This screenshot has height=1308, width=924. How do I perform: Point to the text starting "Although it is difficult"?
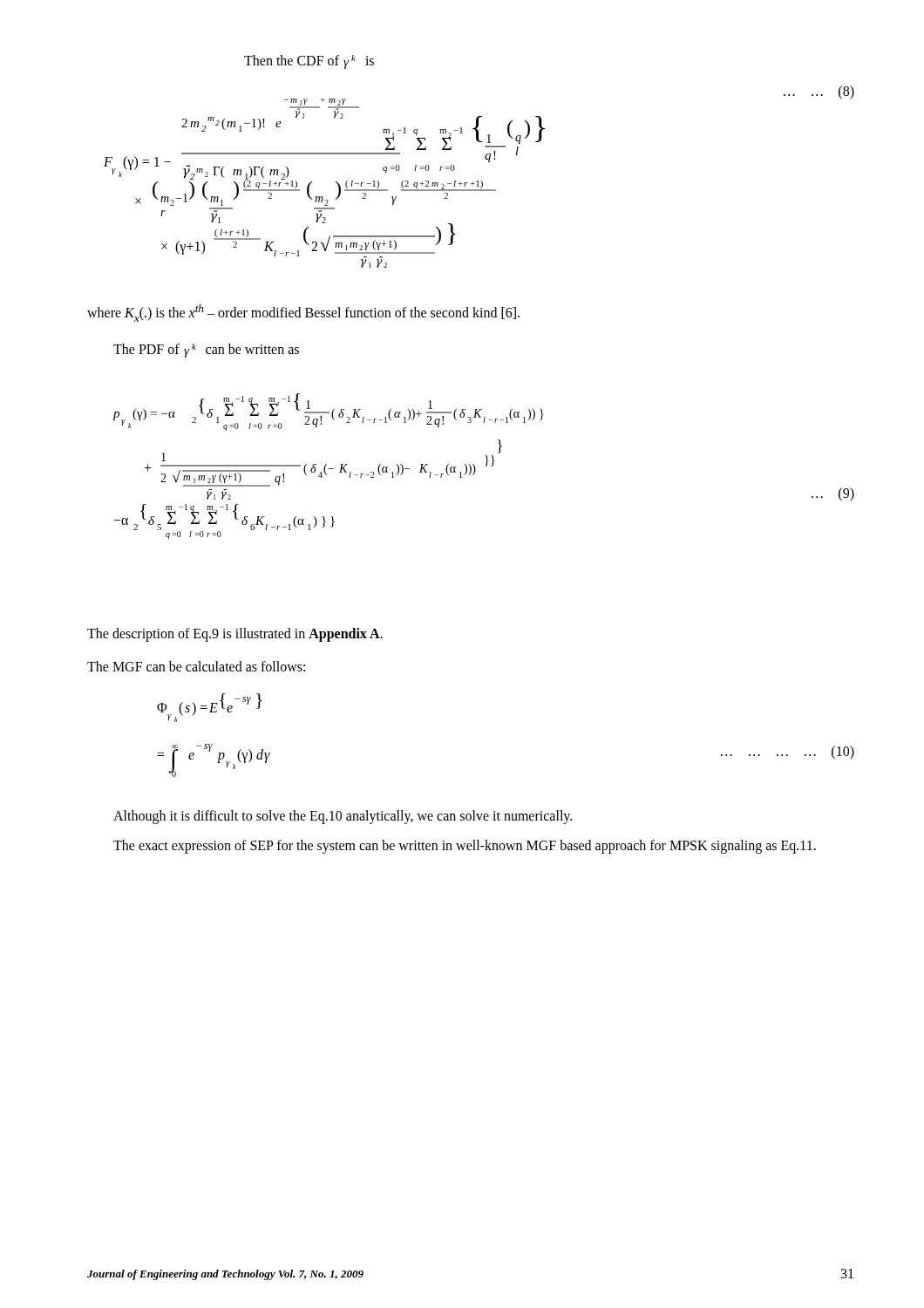click(343, 816)
